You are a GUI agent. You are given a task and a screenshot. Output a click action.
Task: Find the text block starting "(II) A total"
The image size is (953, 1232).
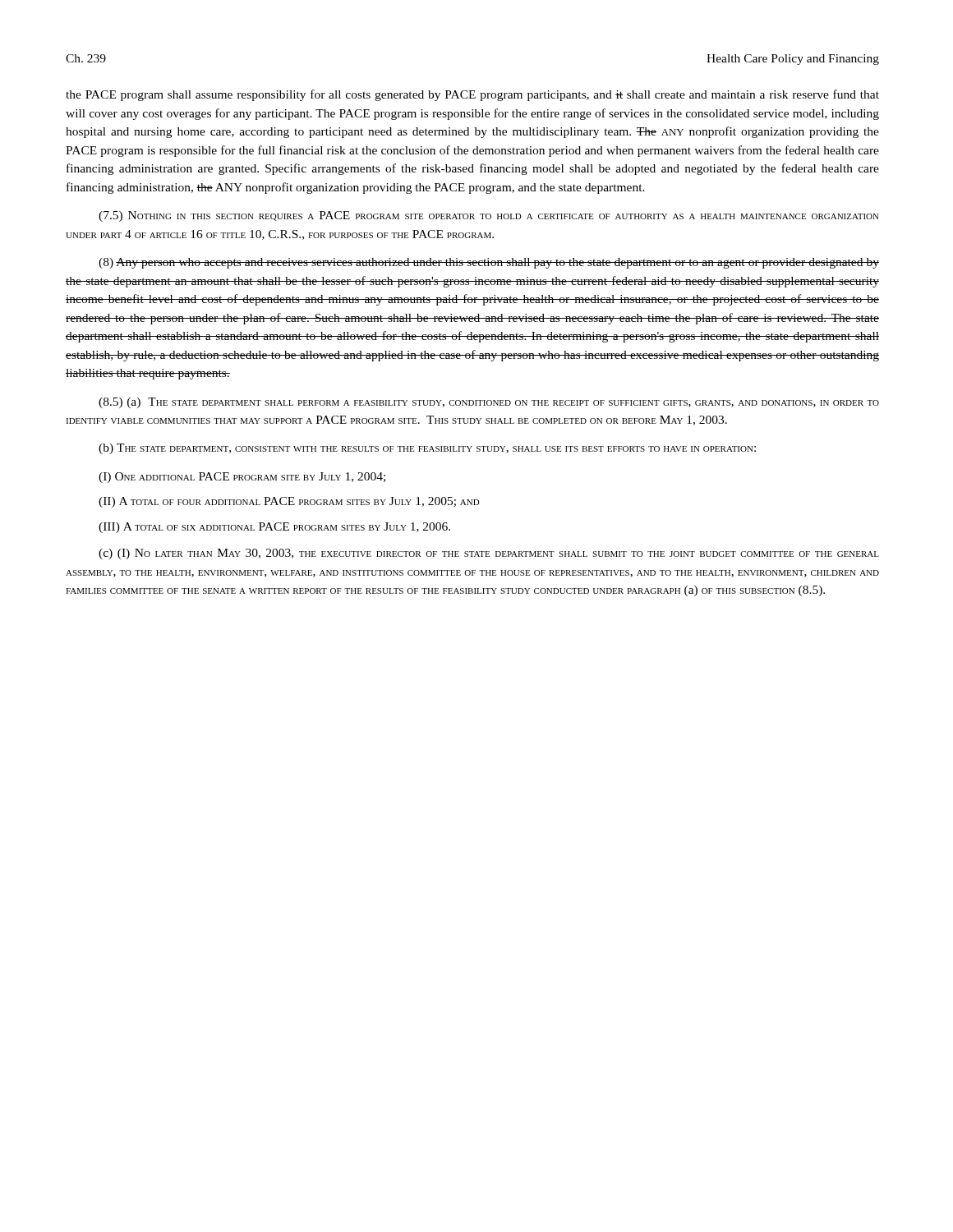(289, 501)
